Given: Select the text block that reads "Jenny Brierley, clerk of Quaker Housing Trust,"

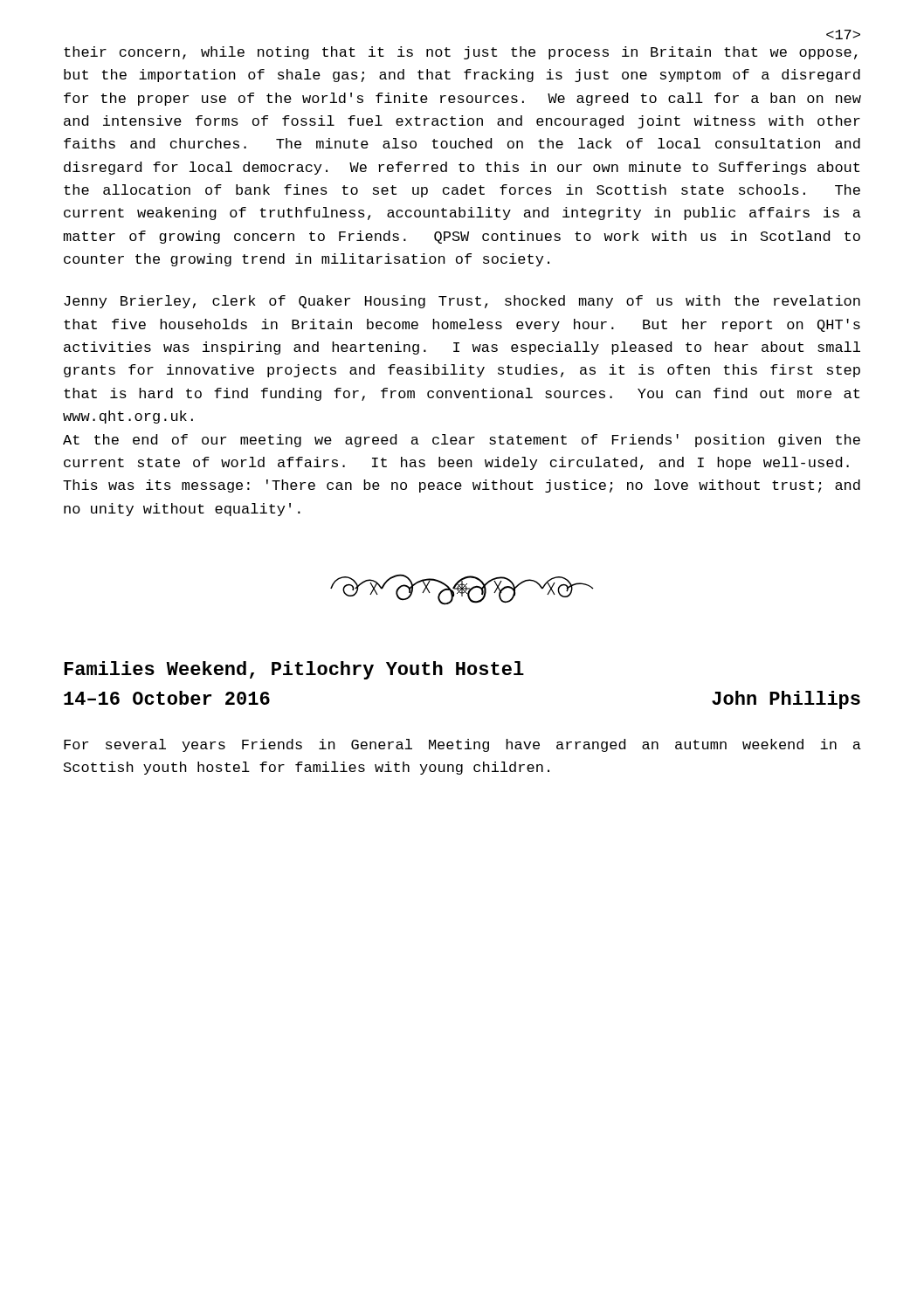Looking at the screenshot, I should click(x=462, y=406).
